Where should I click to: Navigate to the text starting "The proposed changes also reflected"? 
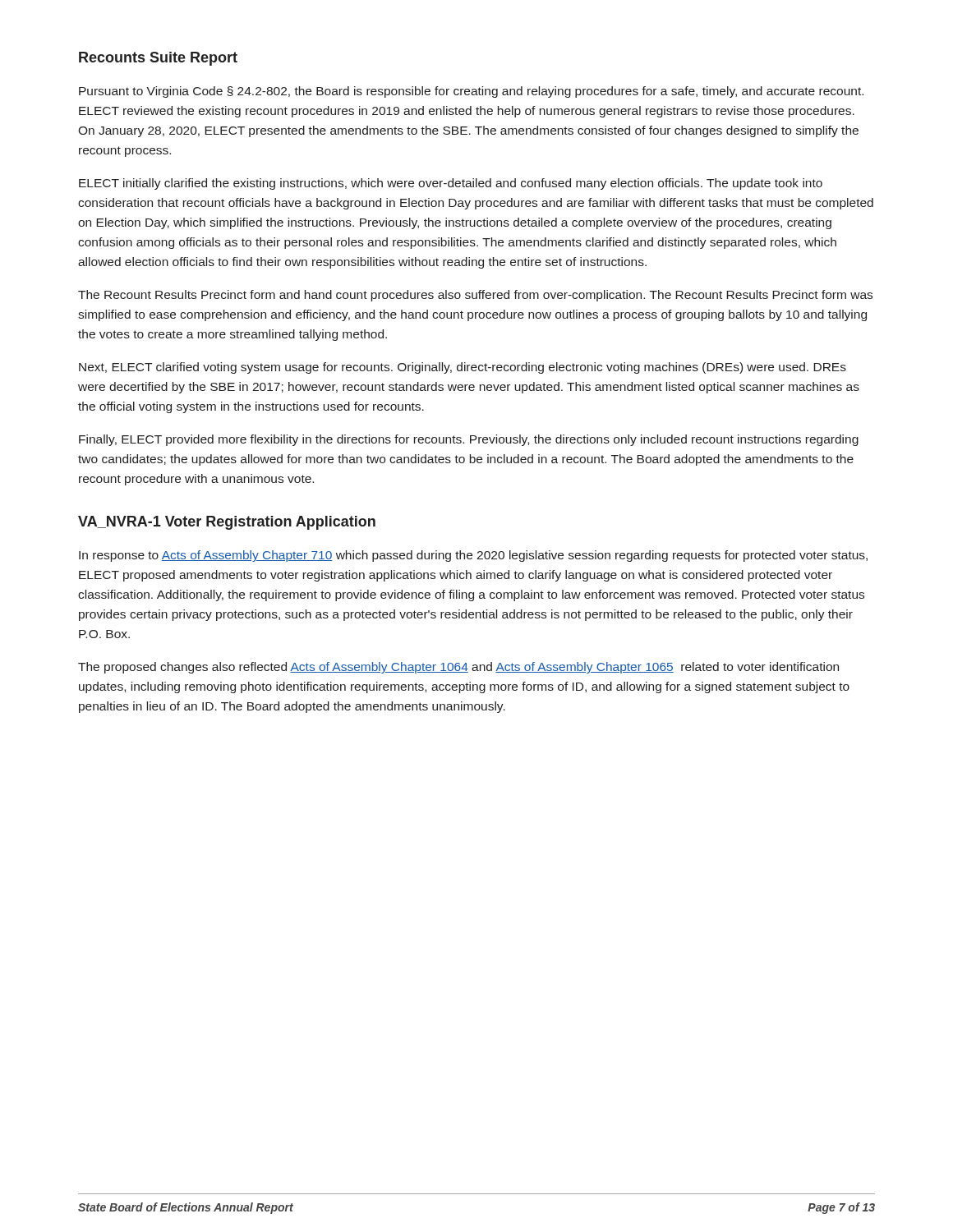click(476, 687)
